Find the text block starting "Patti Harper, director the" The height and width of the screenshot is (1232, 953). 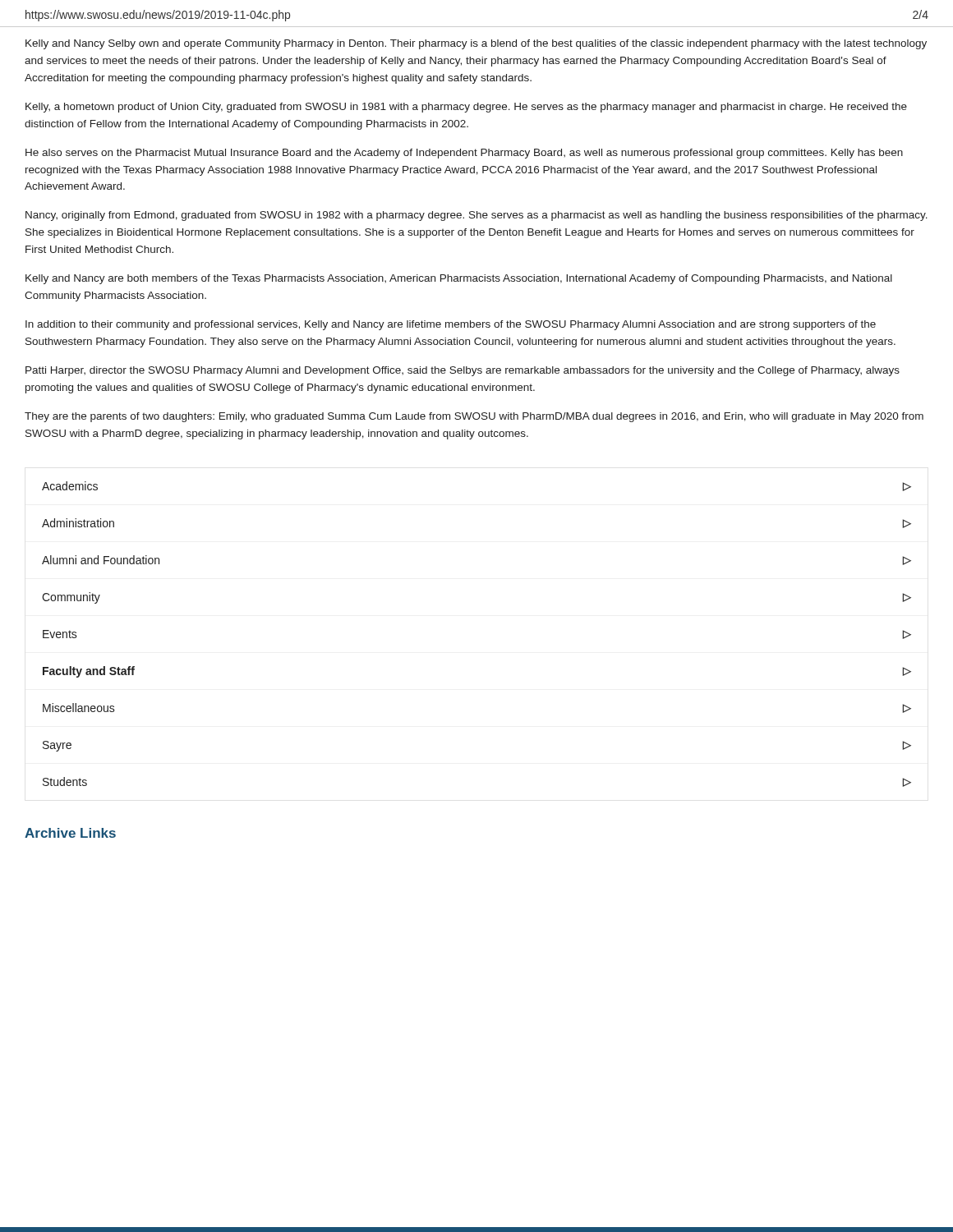click(462, 378)
